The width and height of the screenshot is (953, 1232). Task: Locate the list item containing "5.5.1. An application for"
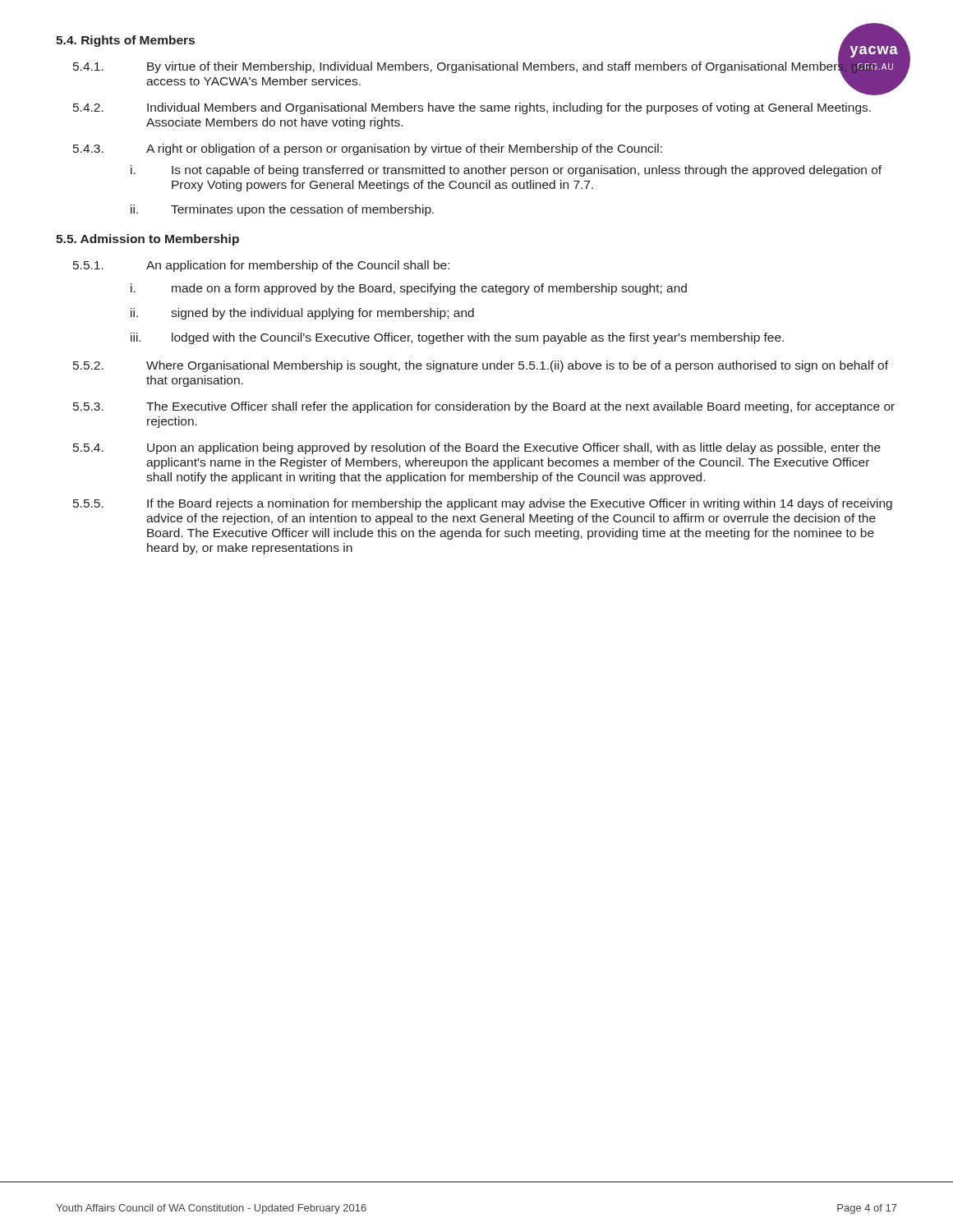261,266
